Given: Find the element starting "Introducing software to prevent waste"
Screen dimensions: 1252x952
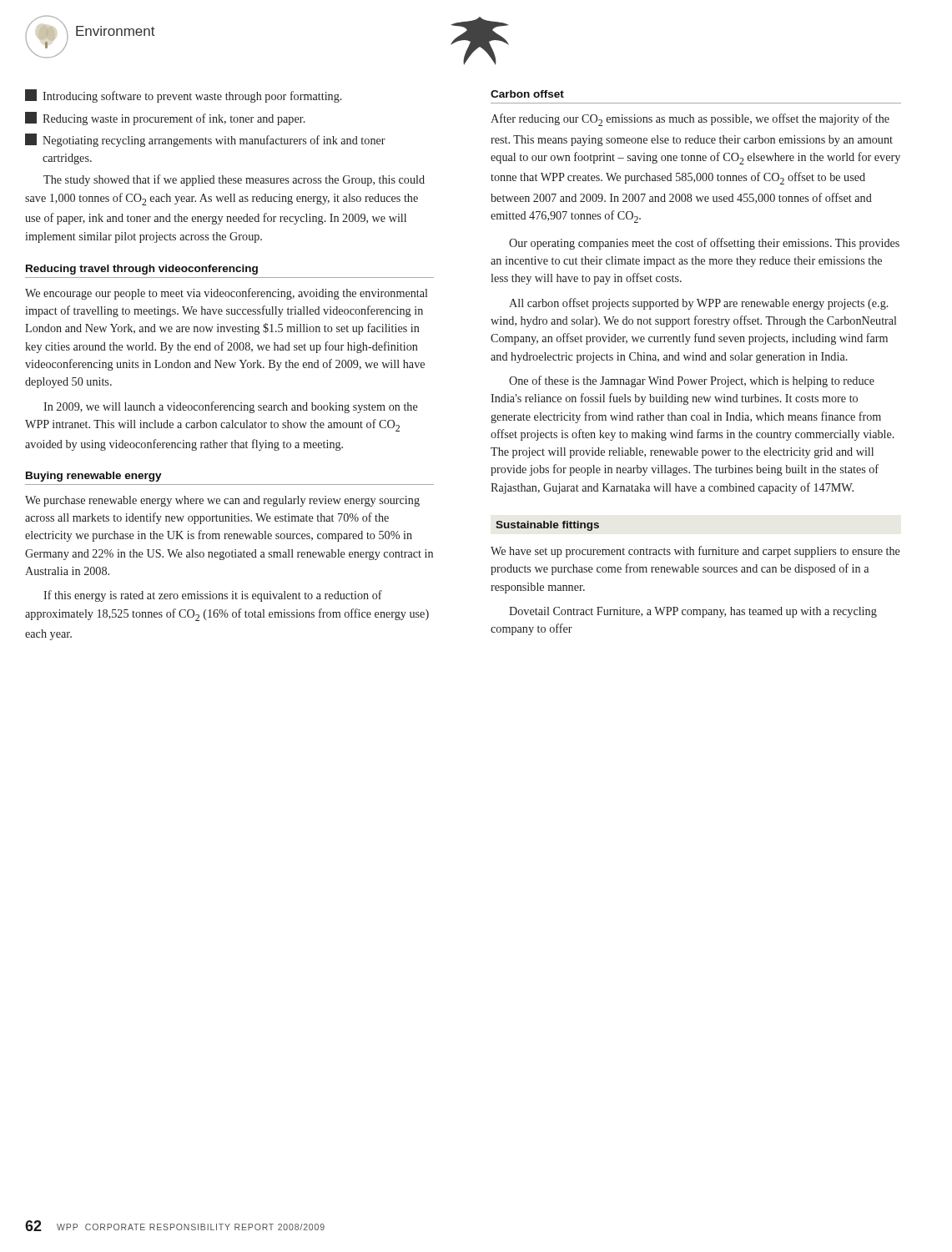Looking at the screenshot, I should (184, 96).
